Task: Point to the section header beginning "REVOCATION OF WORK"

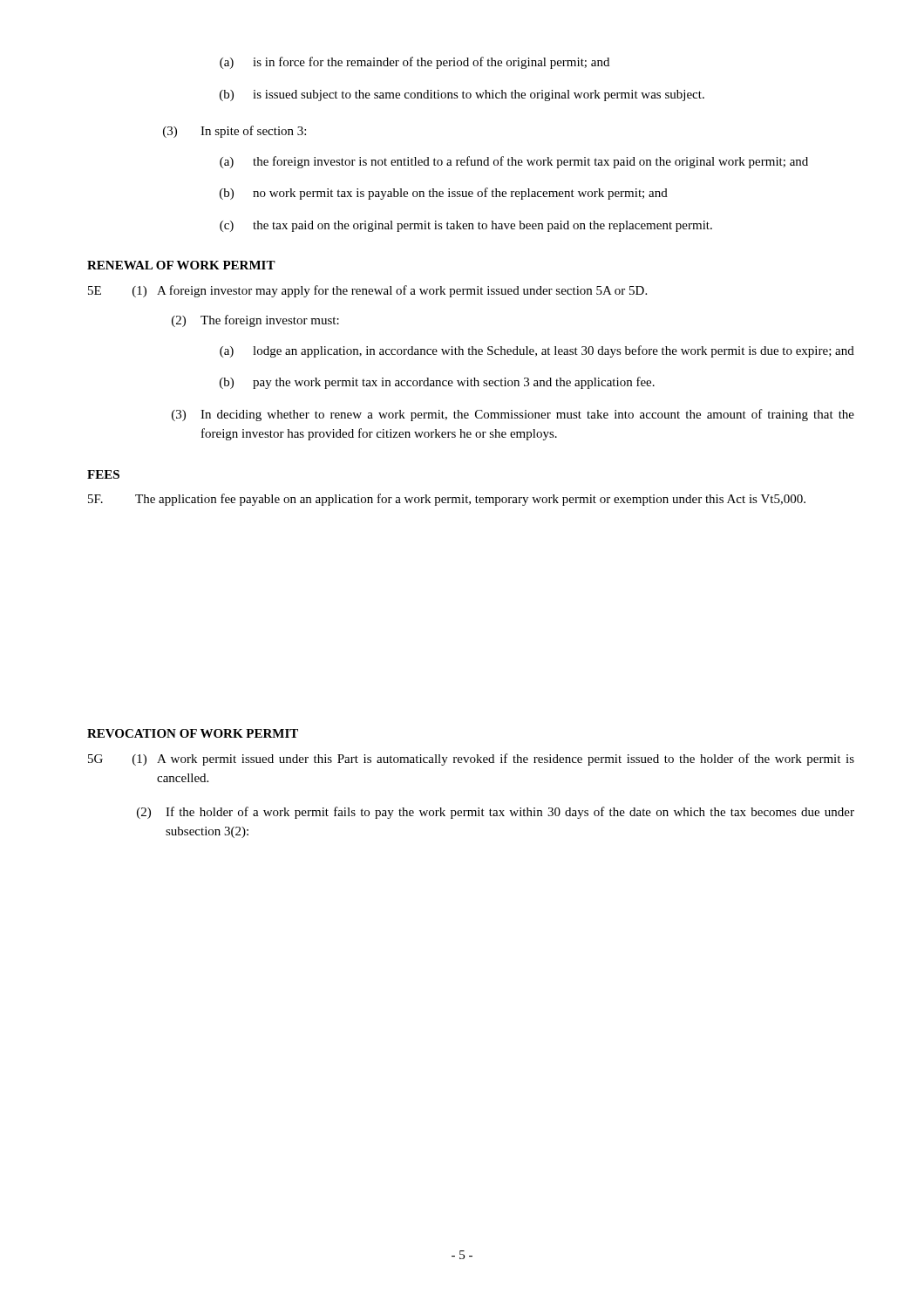Action: click(193, 733)
